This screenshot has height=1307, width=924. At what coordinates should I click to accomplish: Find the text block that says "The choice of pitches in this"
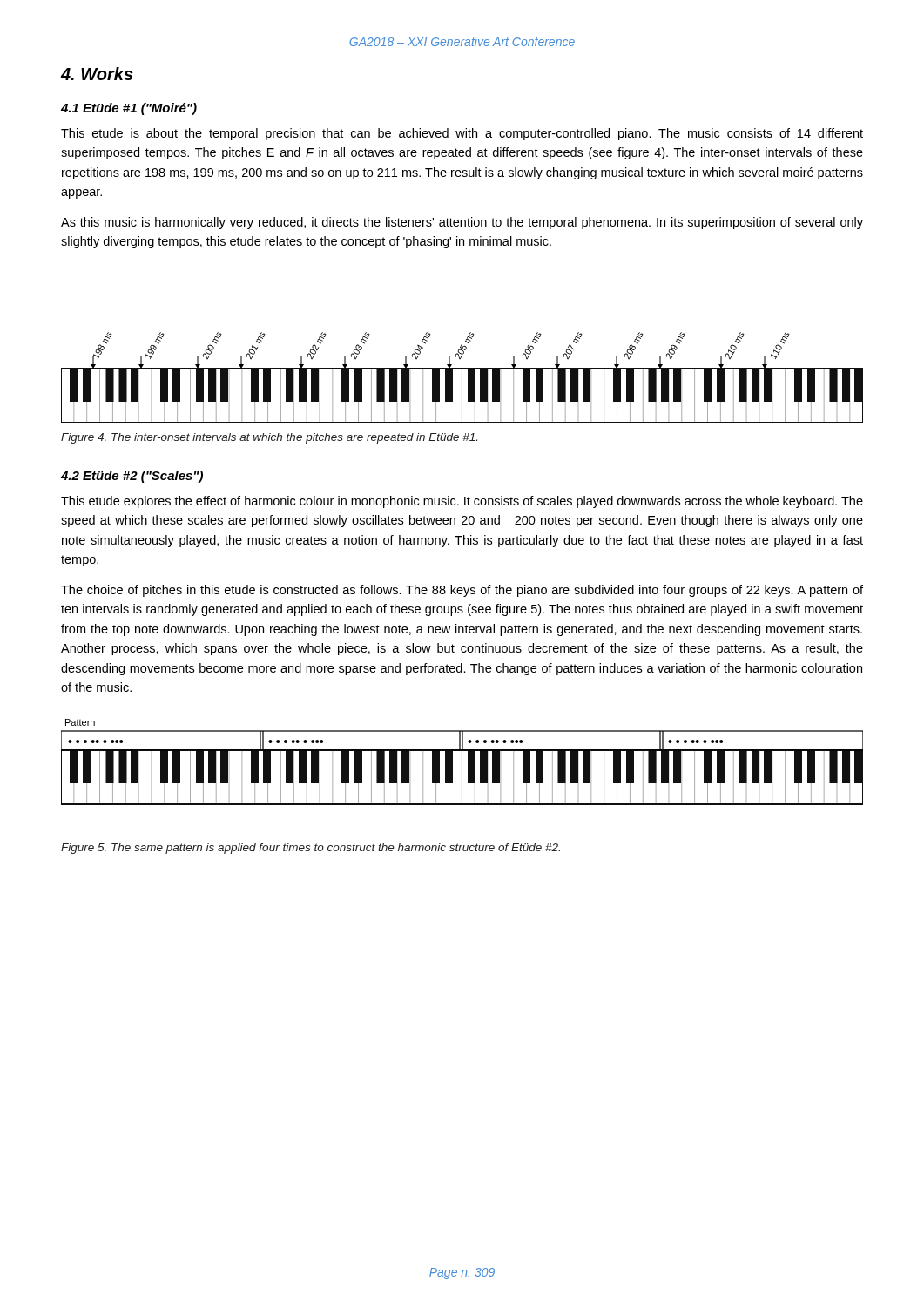pyautogui.click(x=462, y=639)
